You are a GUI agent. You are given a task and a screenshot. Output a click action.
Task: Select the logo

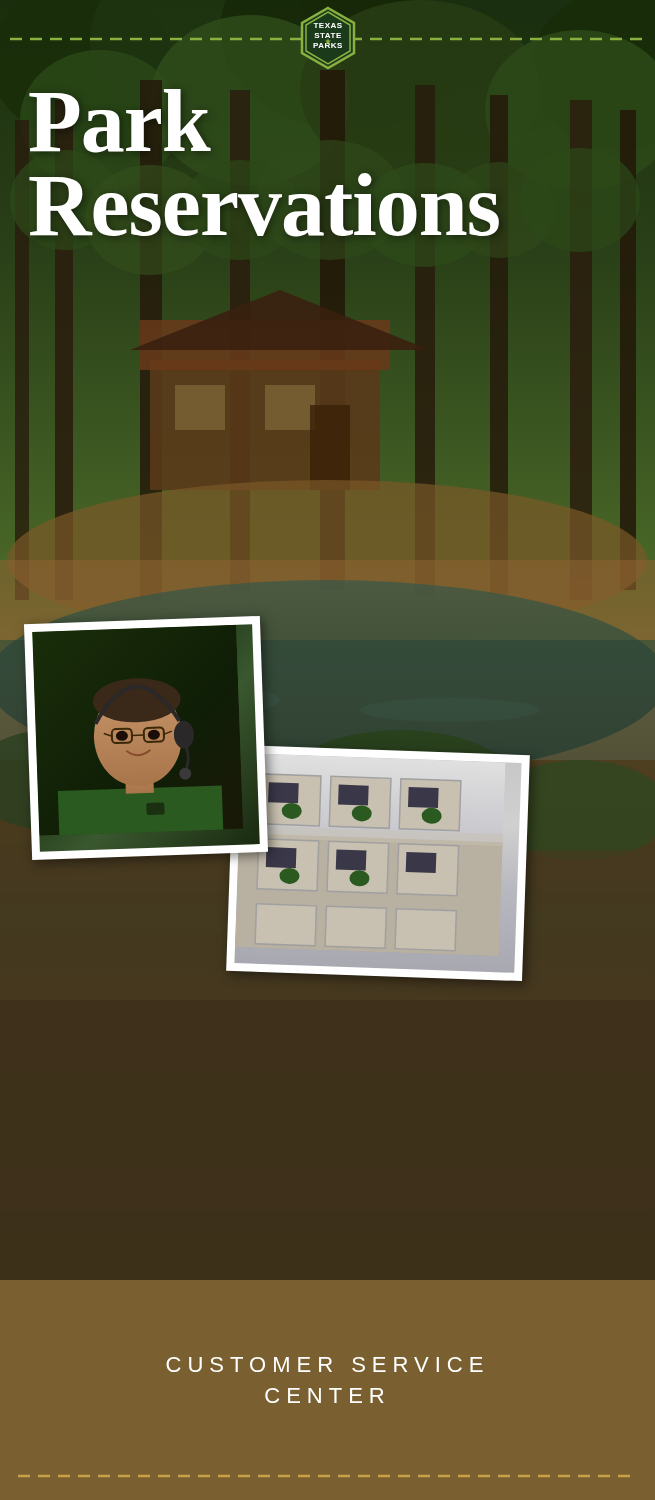tap(328, 38)
